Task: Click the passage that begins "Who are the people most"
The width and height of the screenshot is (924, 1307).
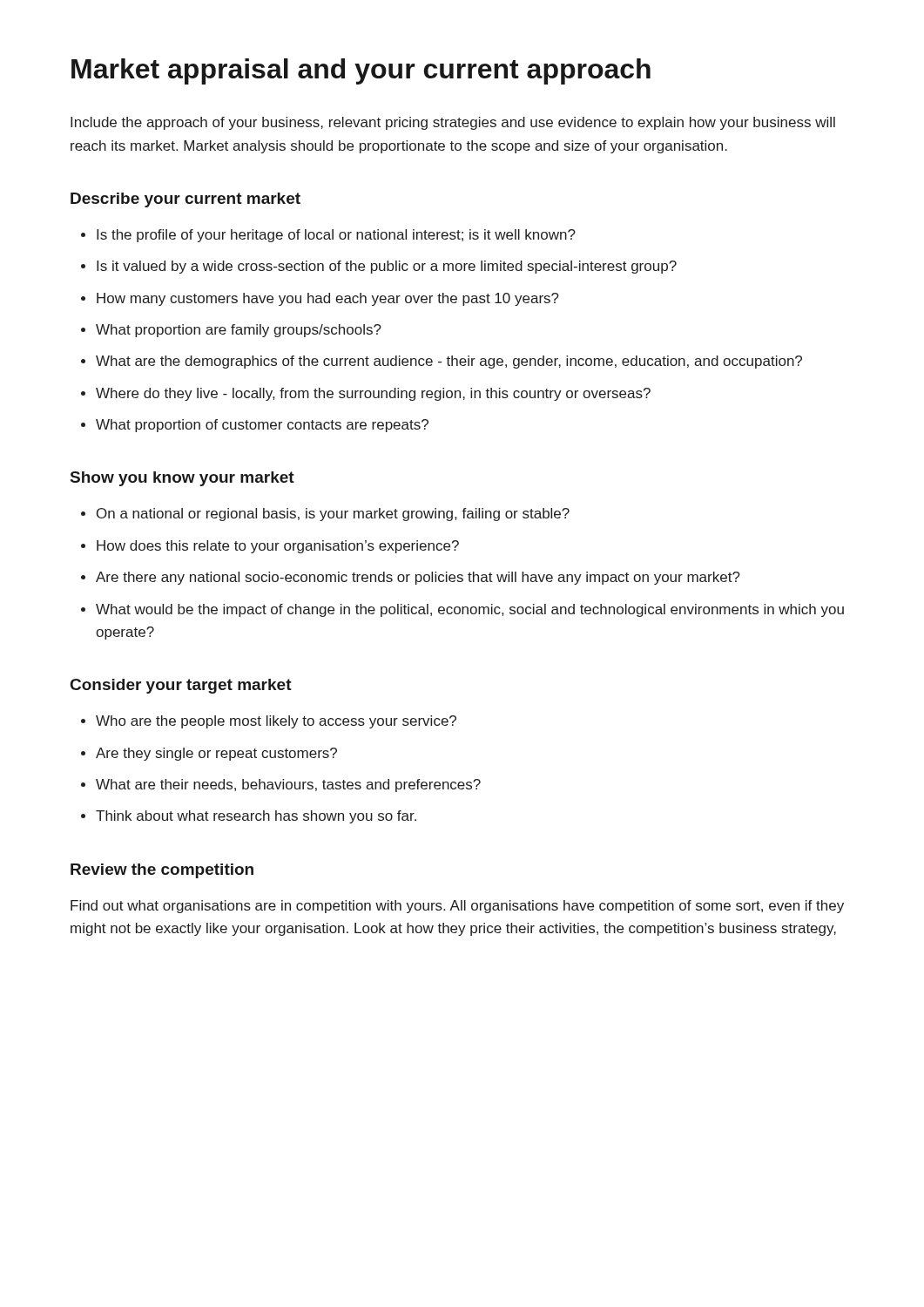Action: point(462,722)
